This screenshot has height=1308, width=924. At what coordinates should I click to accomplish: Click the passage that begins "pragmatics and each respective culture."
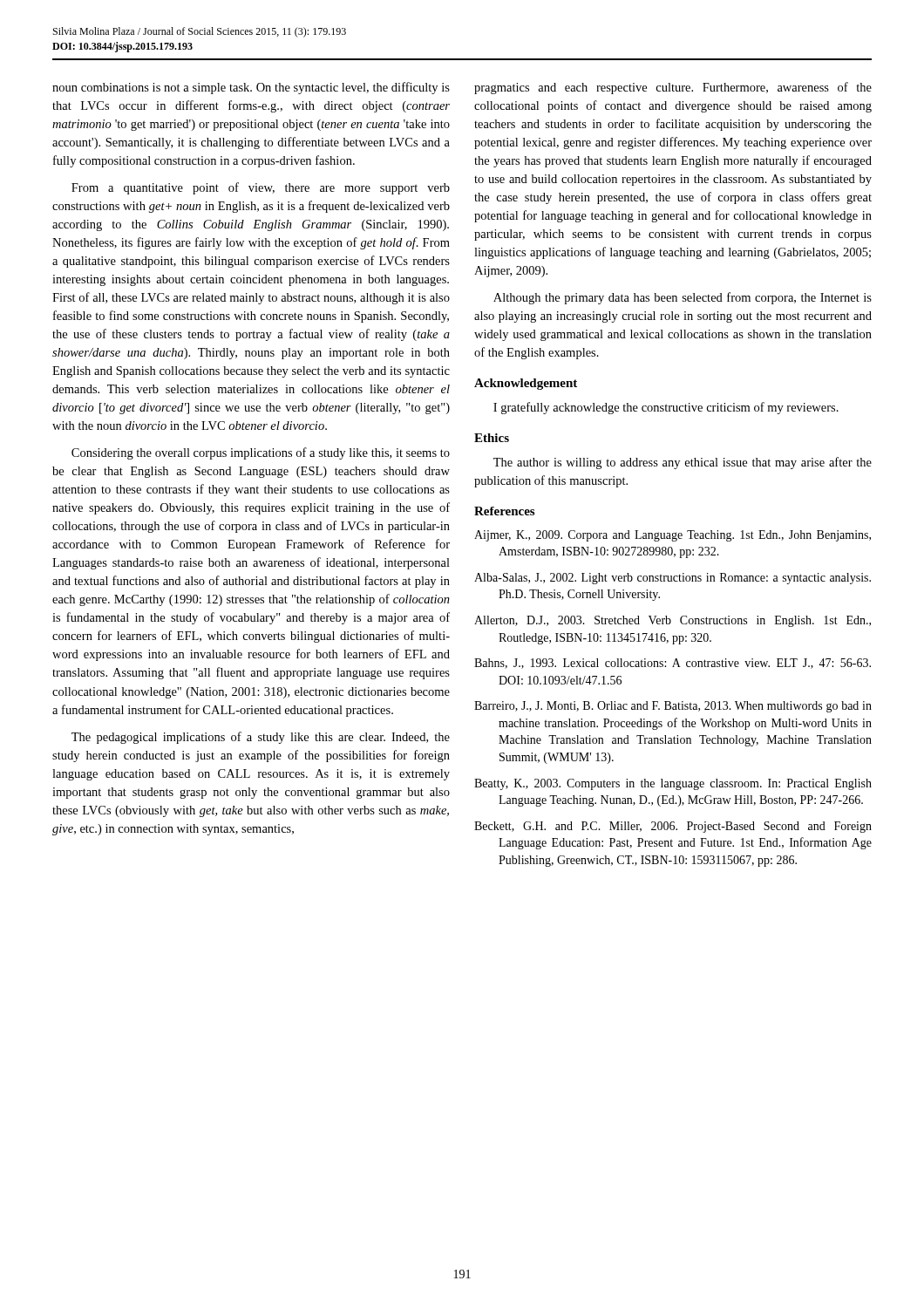click(673, 179)
